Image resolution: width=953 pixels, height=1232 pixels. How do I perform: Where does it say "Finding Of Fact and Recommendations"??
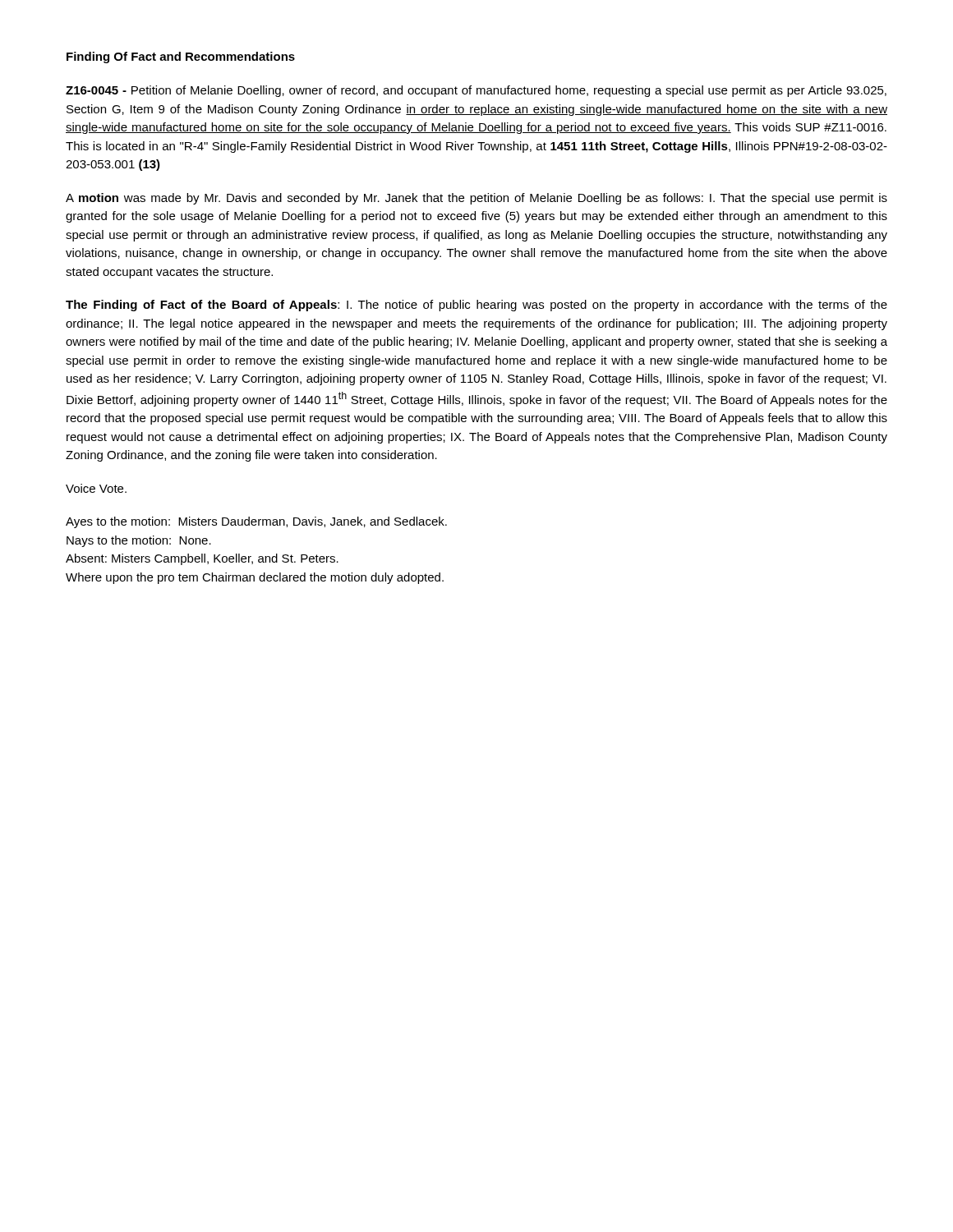180,56
